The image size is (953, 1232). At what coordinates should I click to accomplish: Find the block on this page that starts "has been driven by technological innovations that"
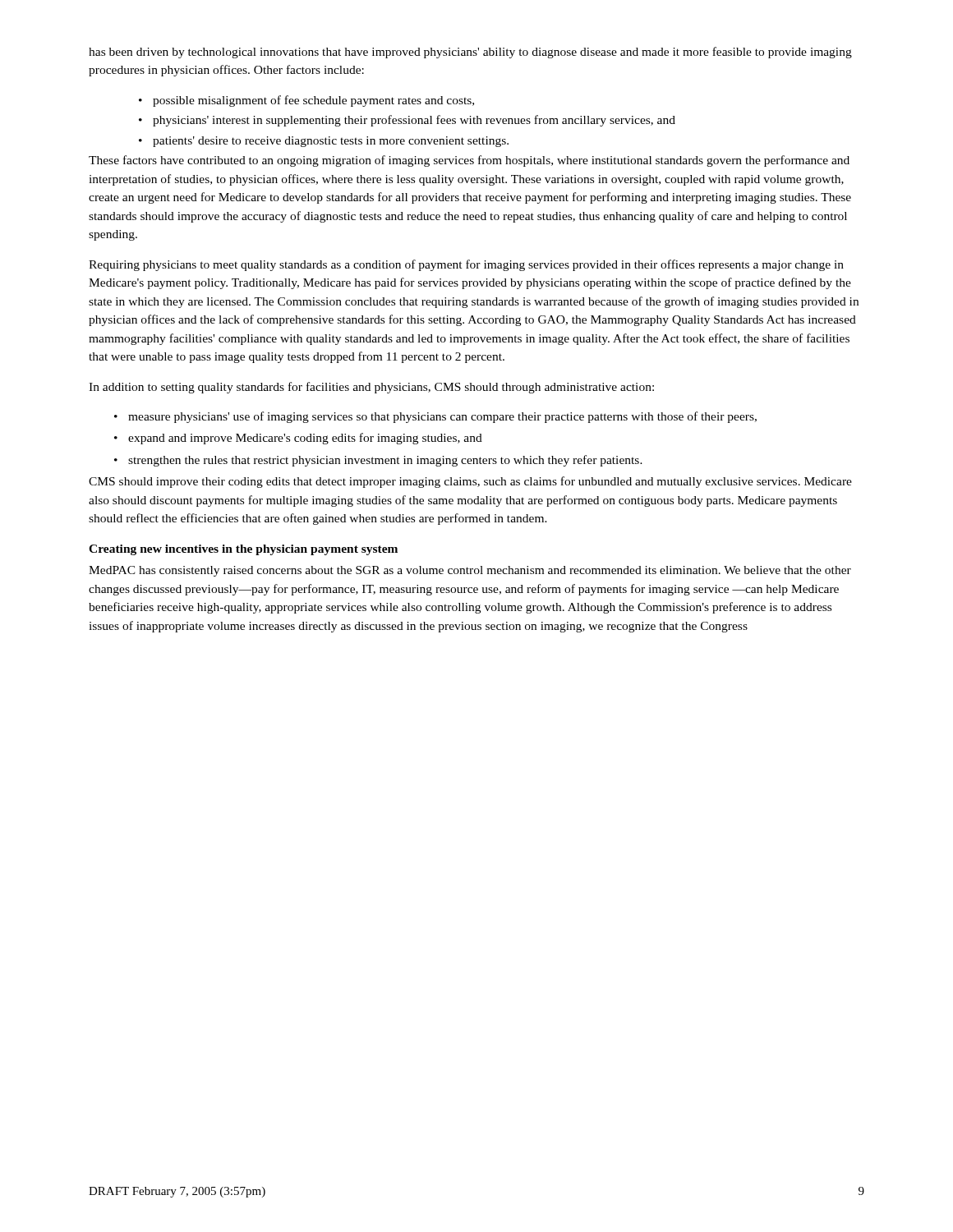tap(476, 61)
